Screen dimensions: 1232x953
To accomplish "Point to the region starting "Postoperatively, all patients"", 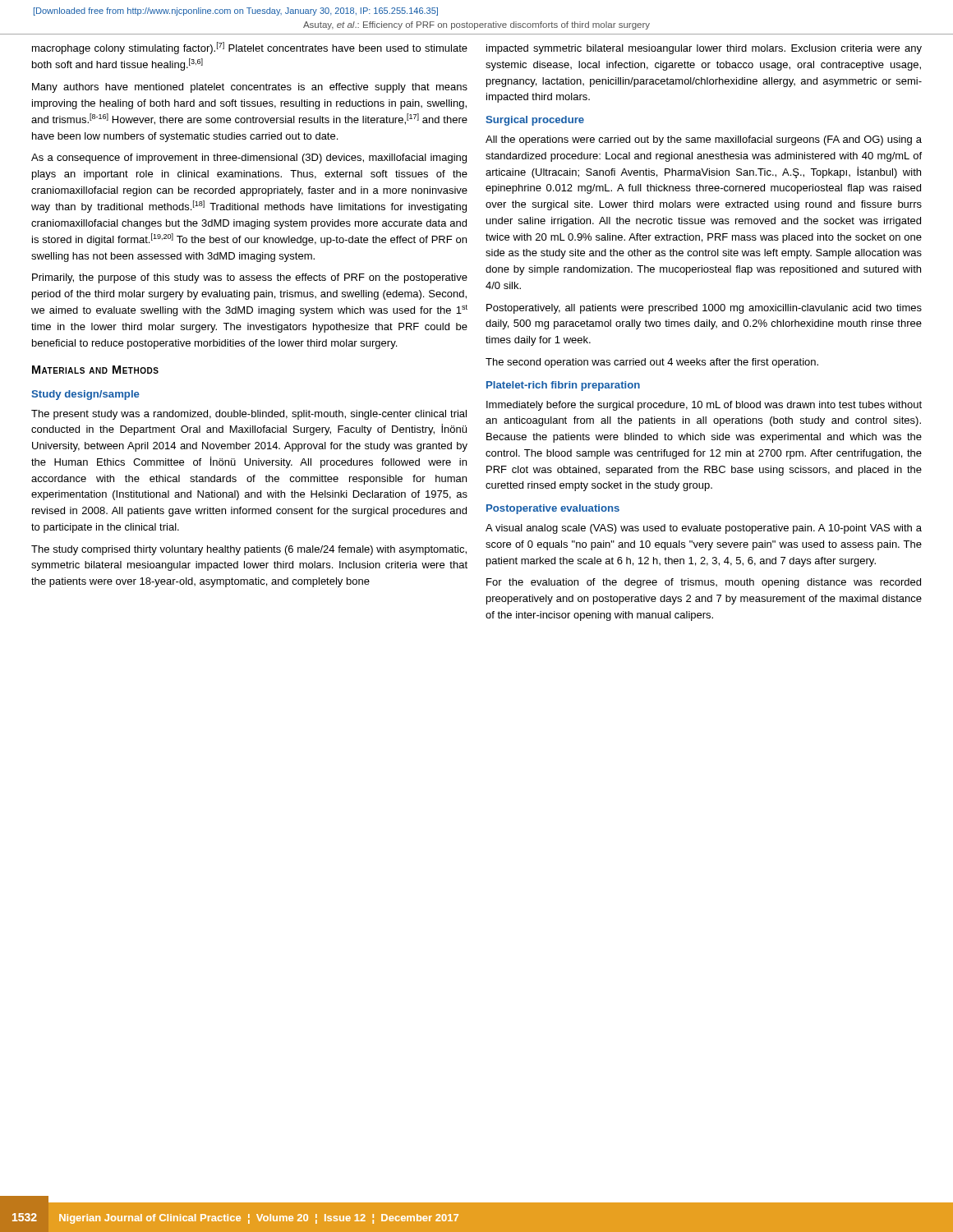I will click(x=704, y=324).
